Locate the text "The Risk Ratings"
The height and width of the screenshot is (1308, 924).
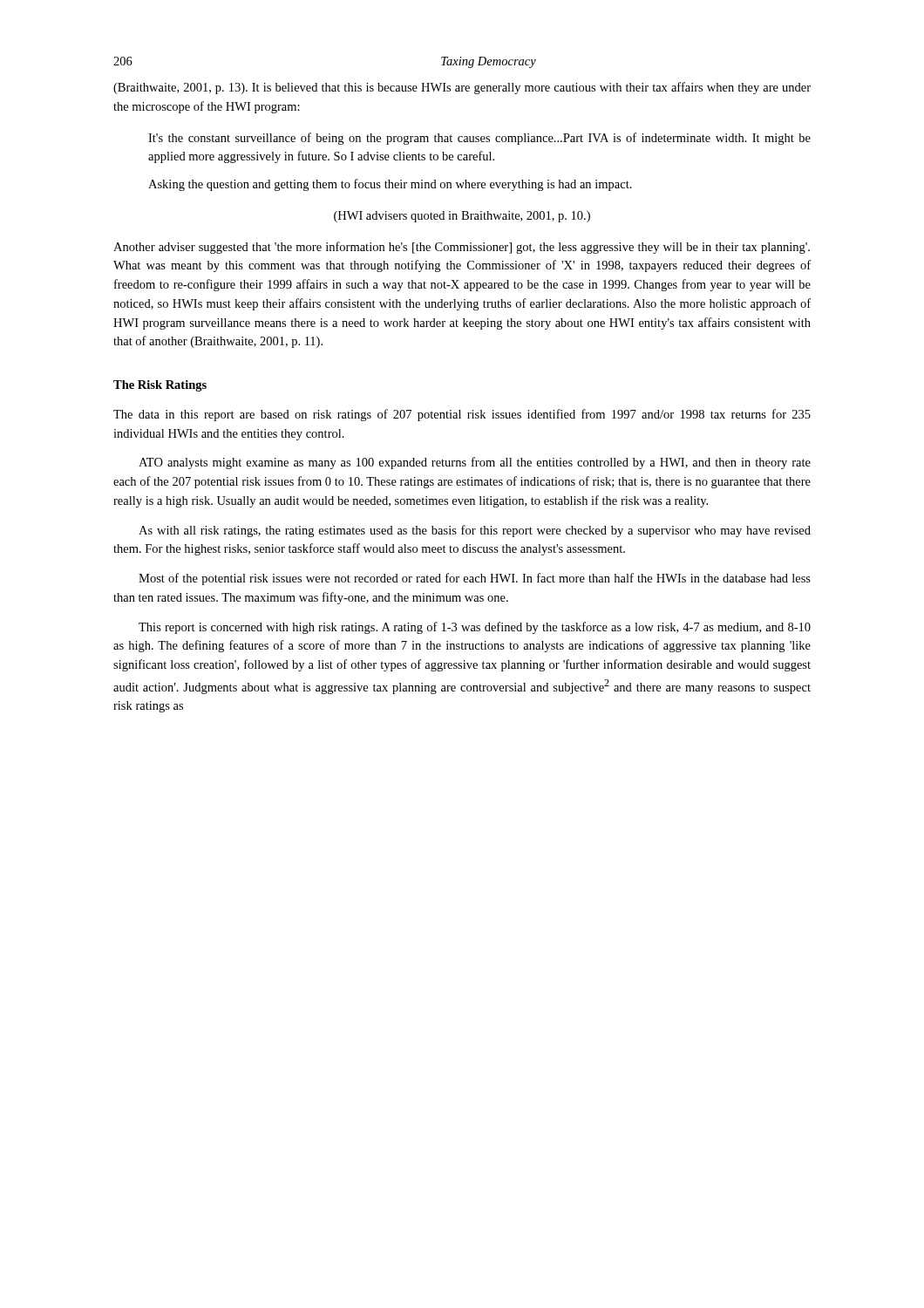(x=160, y=385)
